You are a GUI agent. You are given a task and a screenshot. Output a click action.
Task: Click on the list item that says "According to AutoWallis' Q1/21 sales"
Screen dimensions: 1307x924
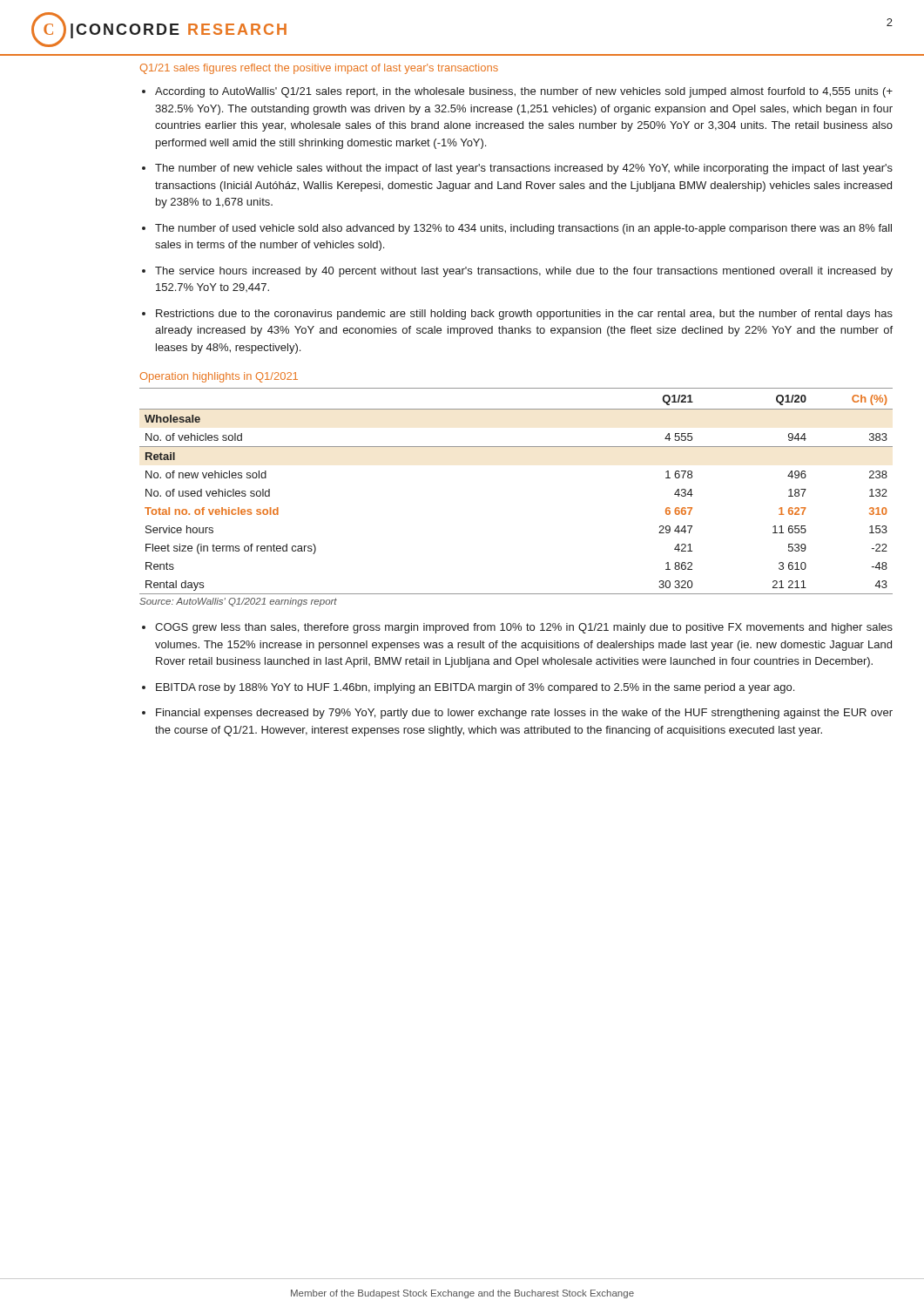[524, 117]
